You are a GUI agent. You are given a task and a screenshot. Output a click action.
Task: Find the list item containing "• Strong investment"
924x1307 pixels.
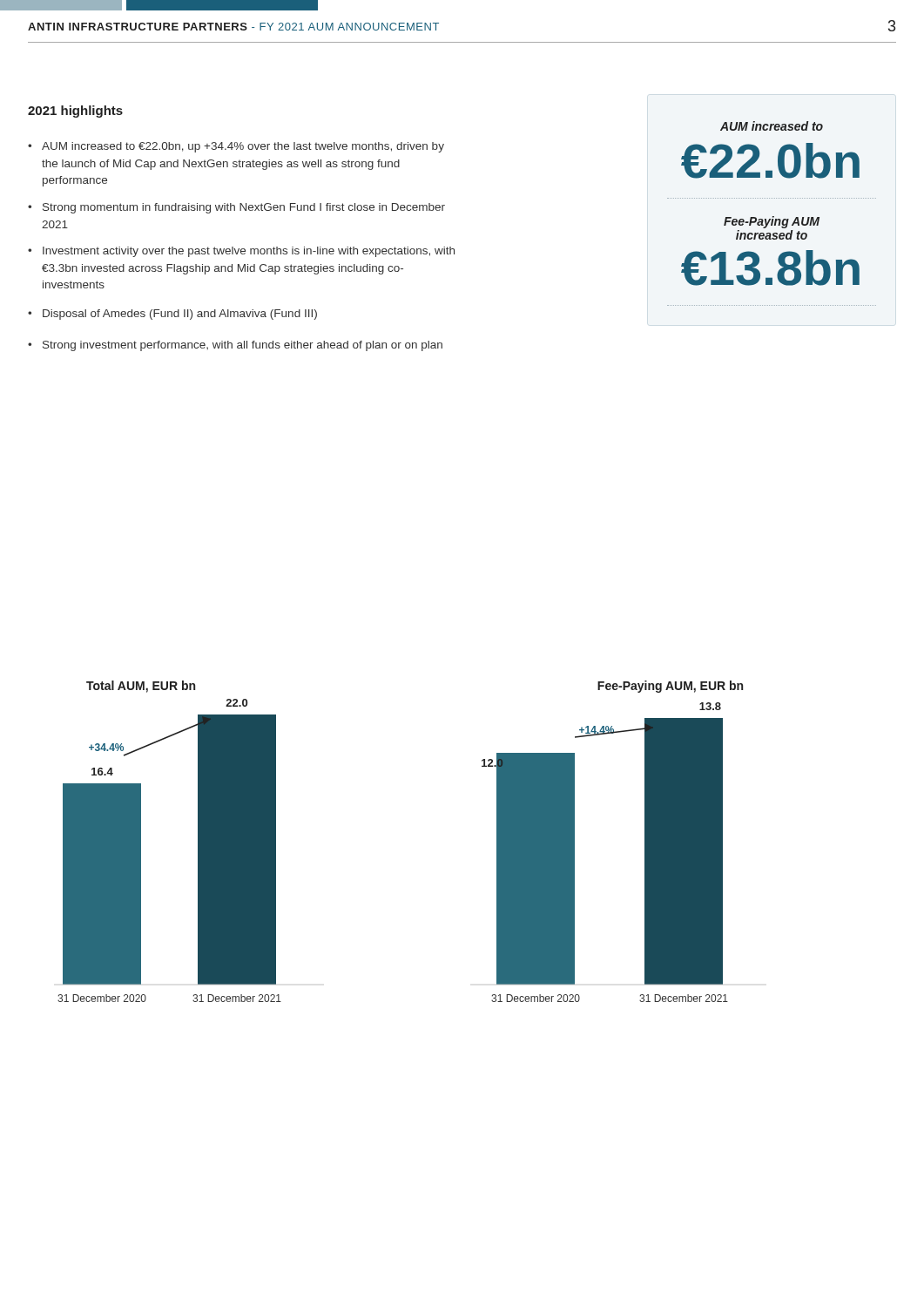(x=246, y=345)
